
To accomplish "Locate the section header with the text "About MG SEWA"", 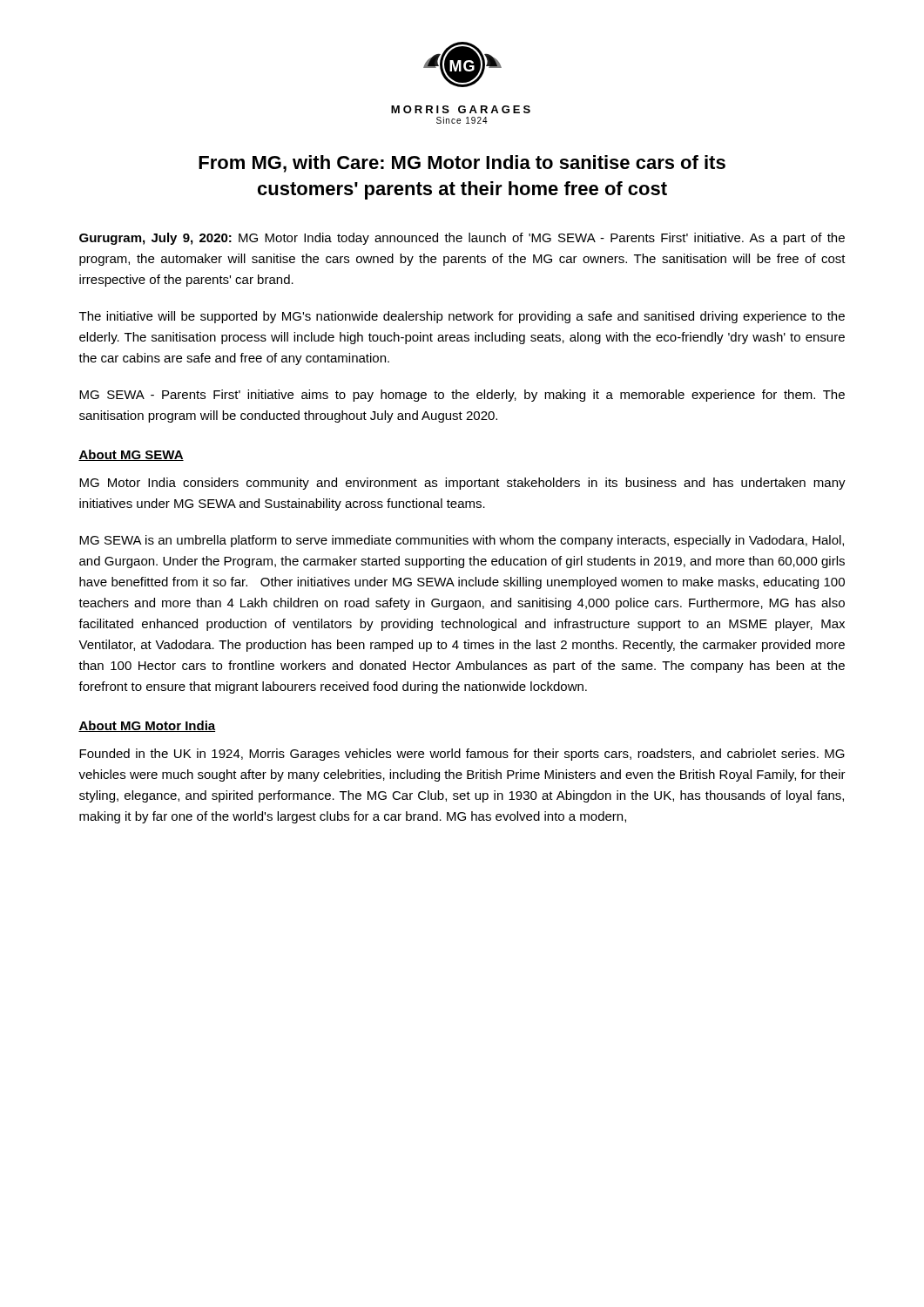I will (x=131, y=455).
